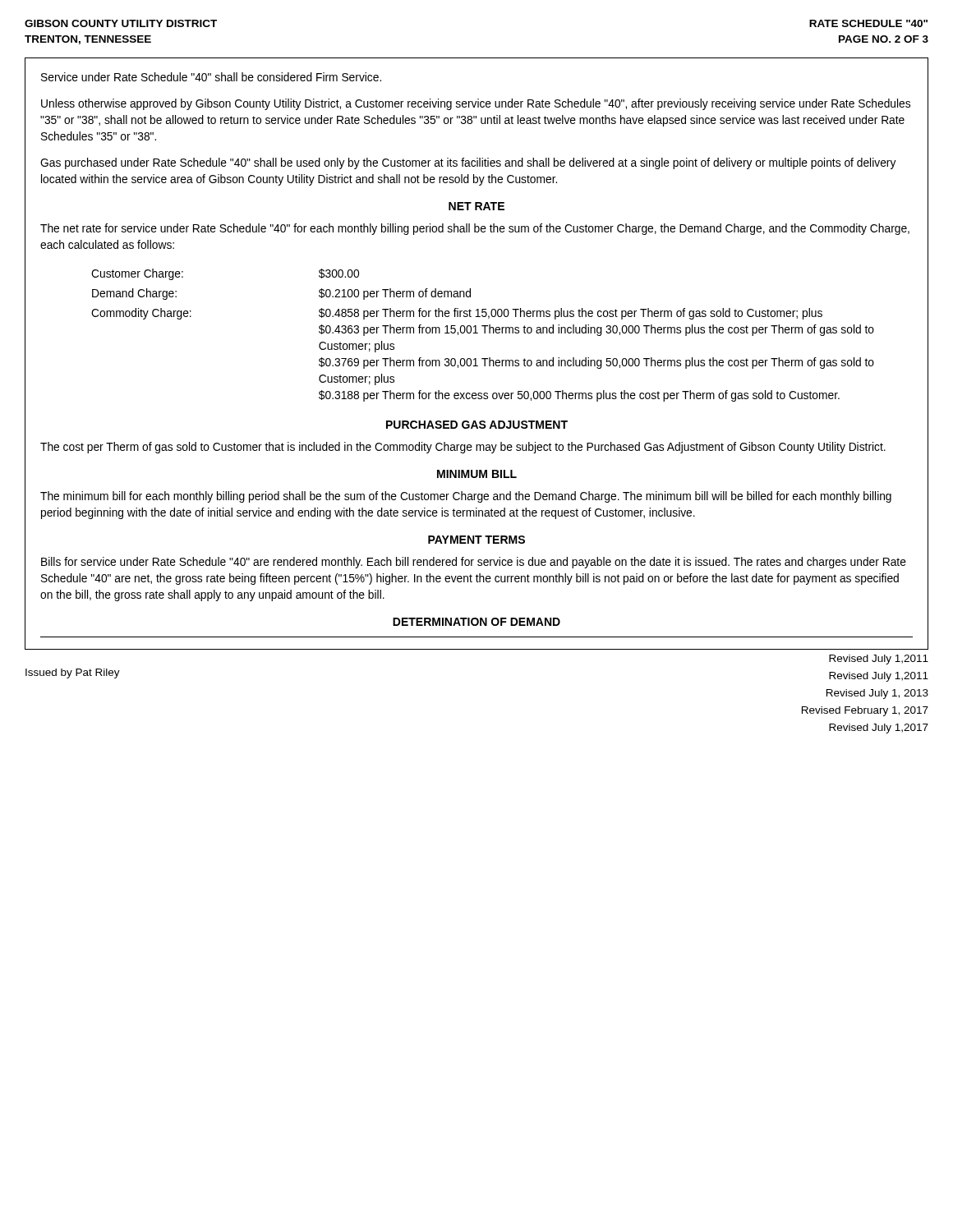Viewport: 953px width, 1232px height.
Task: Point to the block beginning "Bills for service under Rate Schedule "40" are"
Action: (x=473, y=578)
